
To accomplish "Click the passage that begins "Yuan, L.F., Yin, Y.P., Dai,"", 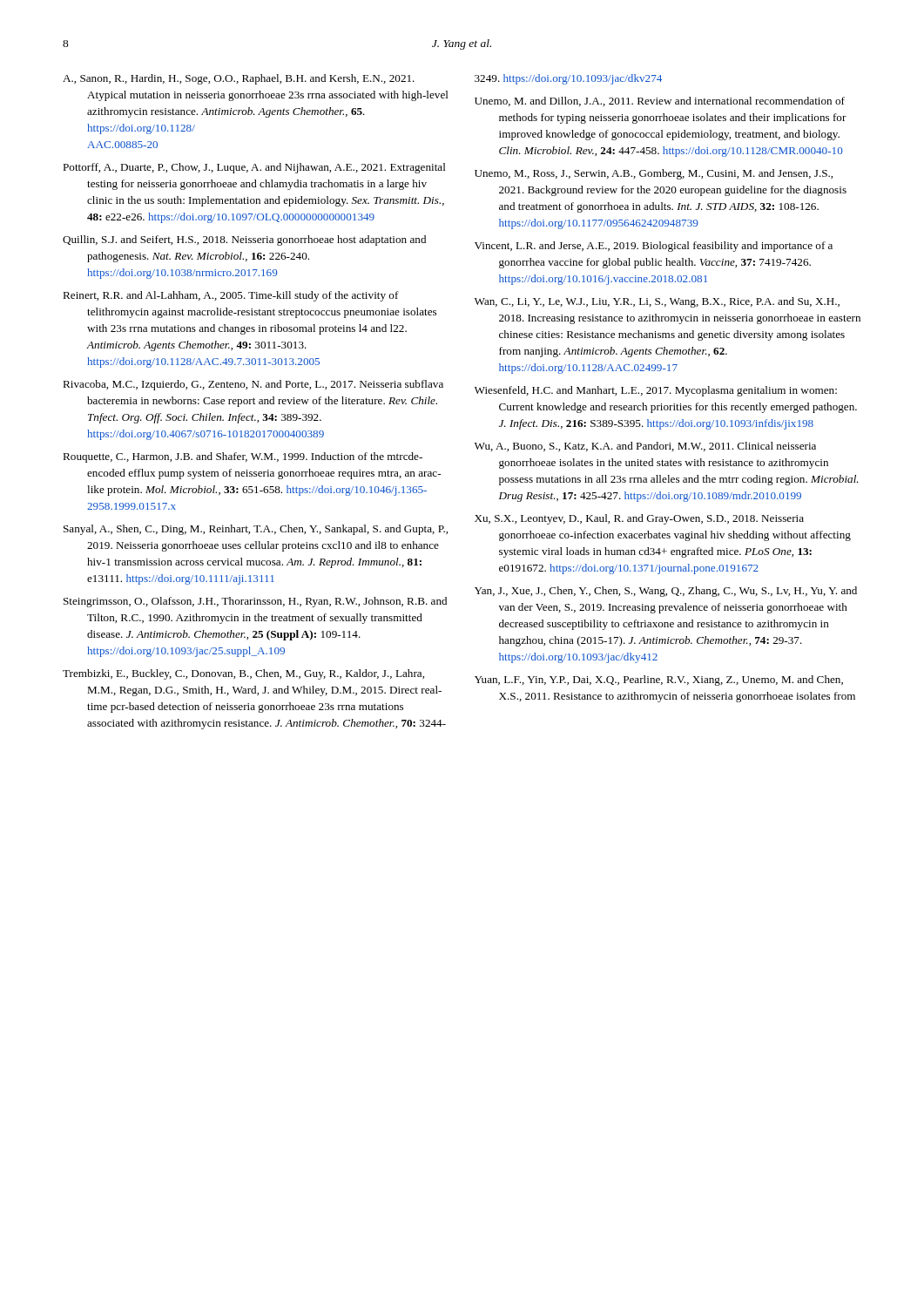I will (665, 687).
